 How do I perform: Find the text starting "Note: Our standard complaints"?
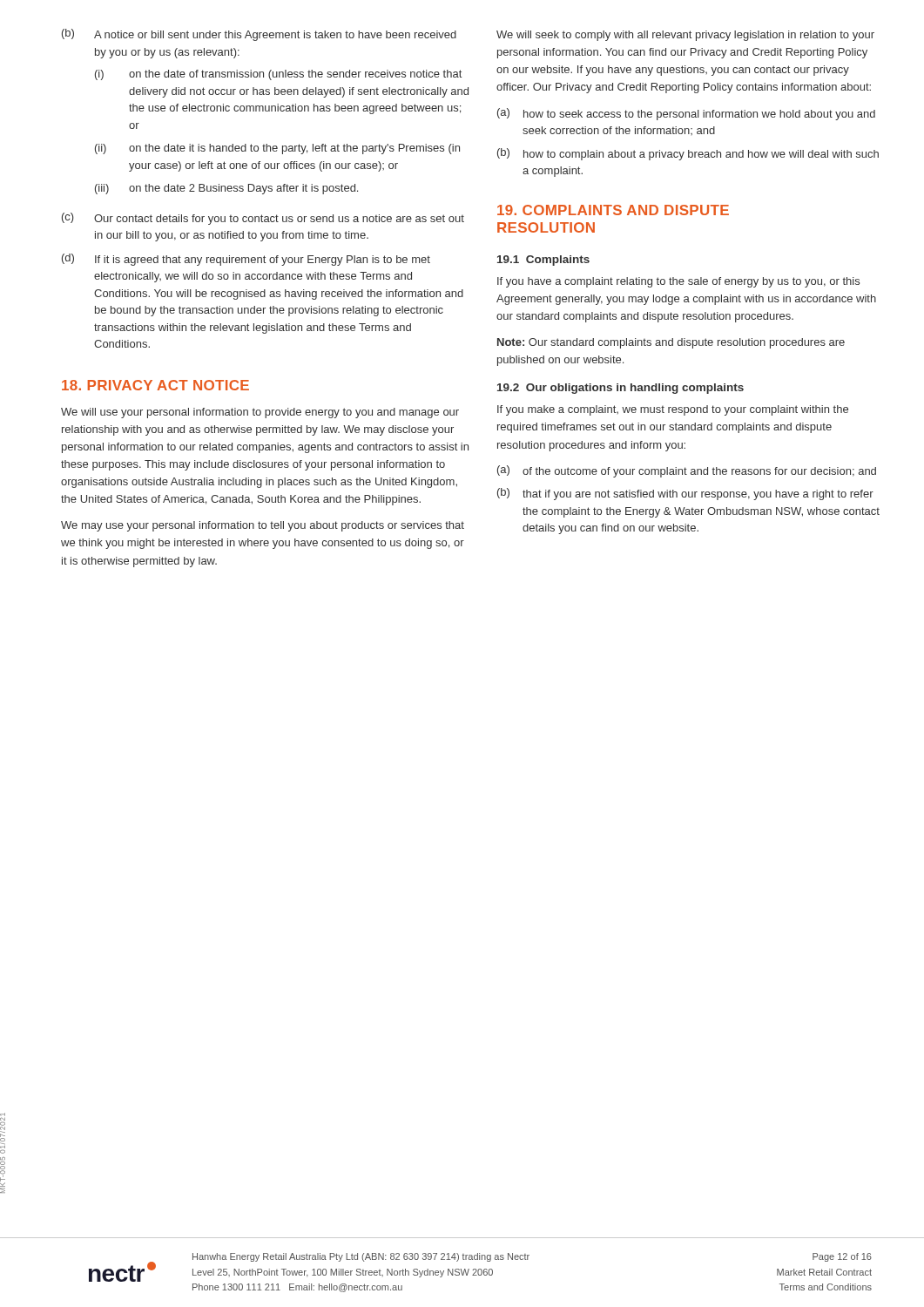click(671, 351)
